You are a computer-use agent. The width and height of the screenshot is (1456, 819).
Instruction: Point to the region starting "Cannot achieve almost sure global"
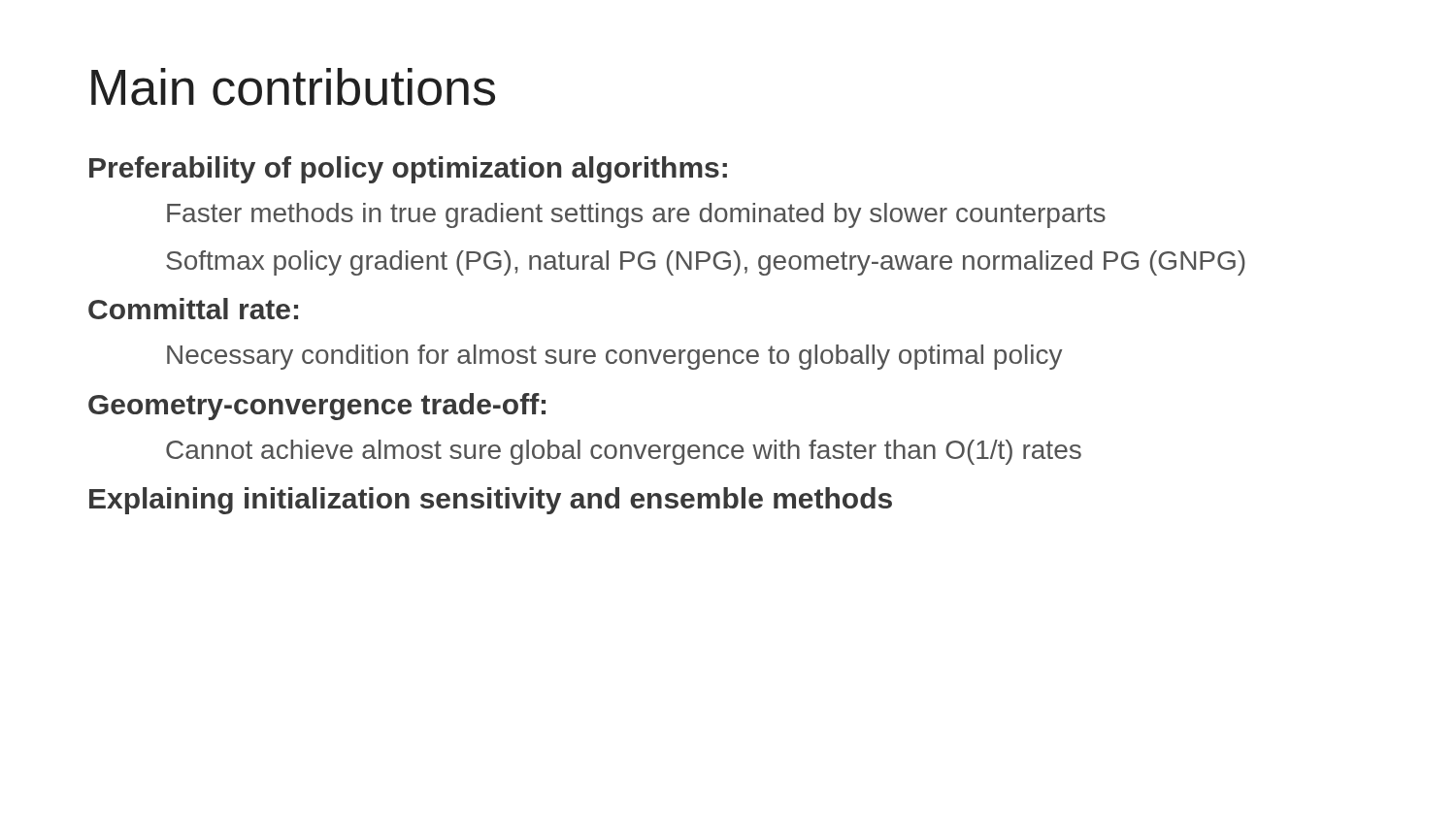coord(767,449)
